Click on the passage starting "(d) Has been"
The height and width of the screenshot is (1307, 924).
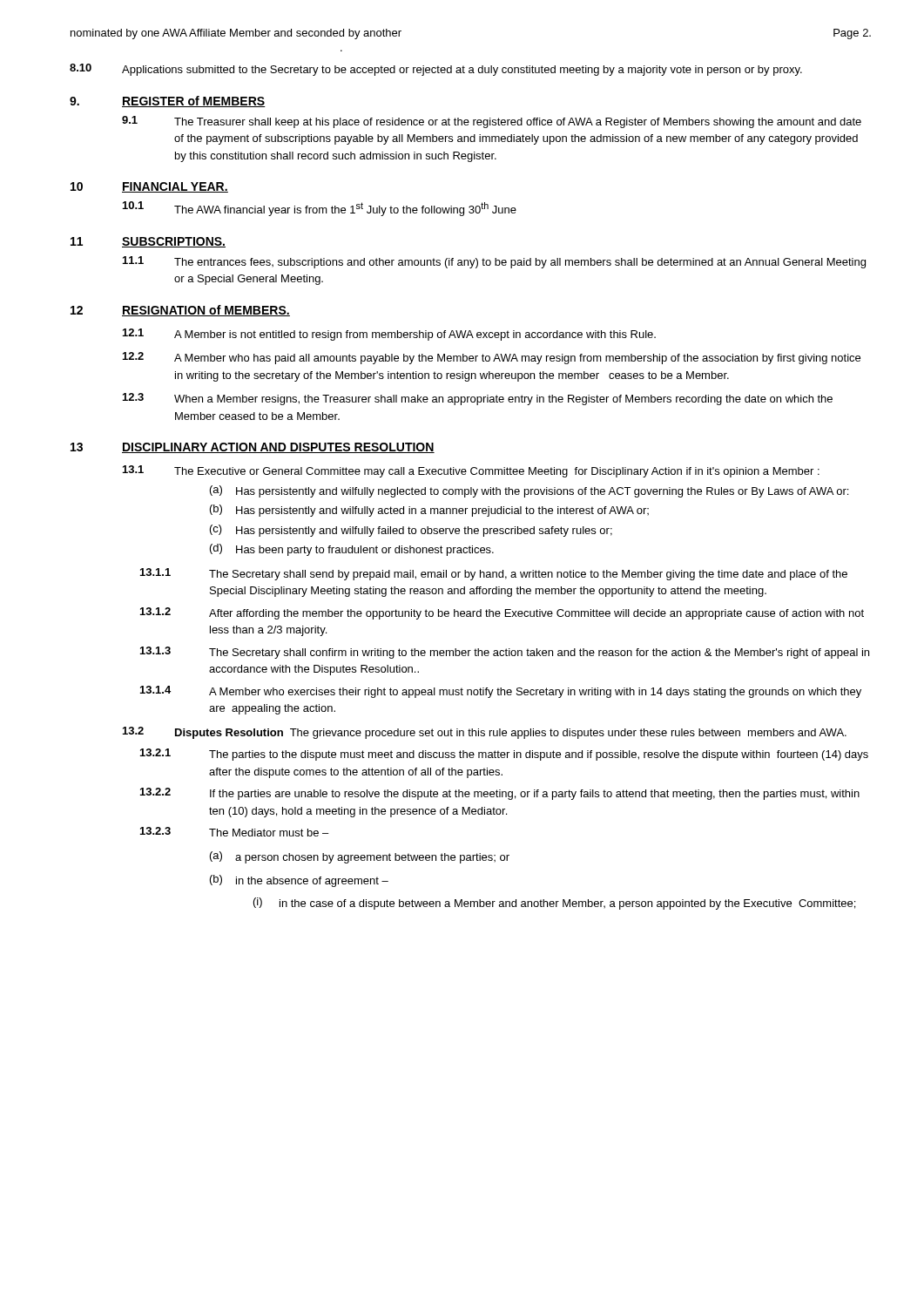point(352,550)
